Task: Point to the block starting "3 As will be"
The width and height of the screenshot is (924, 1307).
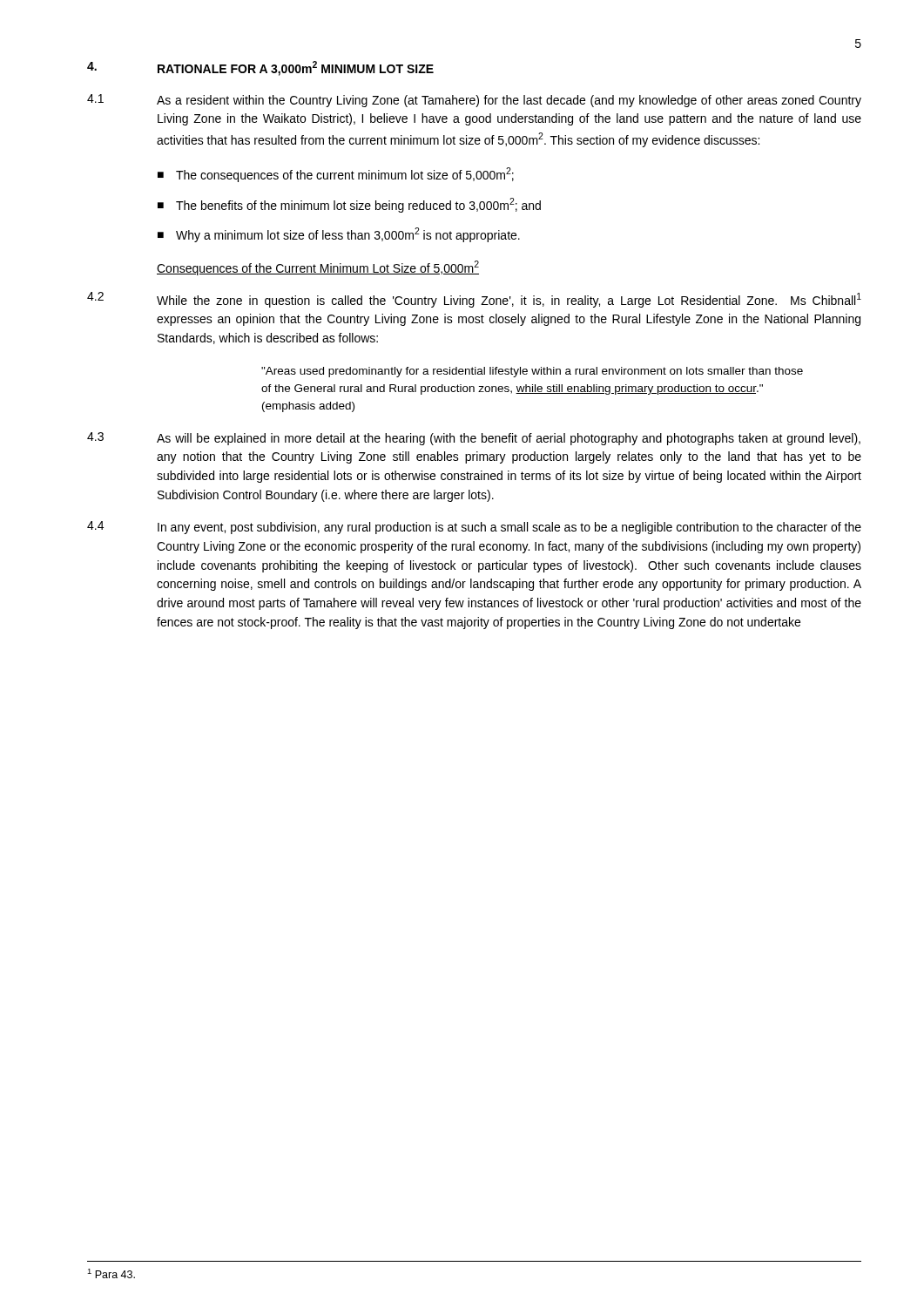Action: coord(474,467)
